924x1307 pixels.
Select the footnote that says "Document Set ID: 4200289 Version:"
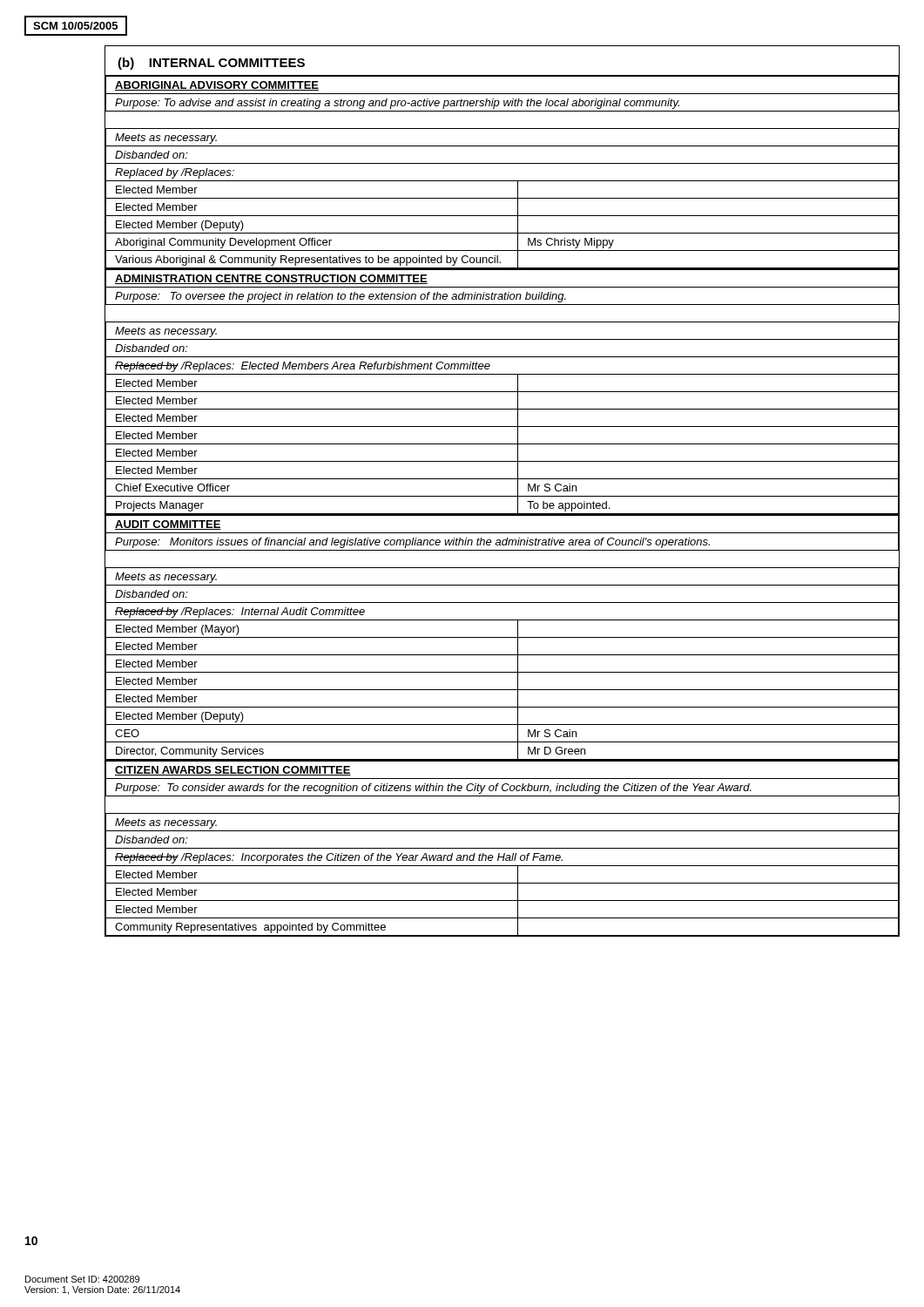point(102,1284)
